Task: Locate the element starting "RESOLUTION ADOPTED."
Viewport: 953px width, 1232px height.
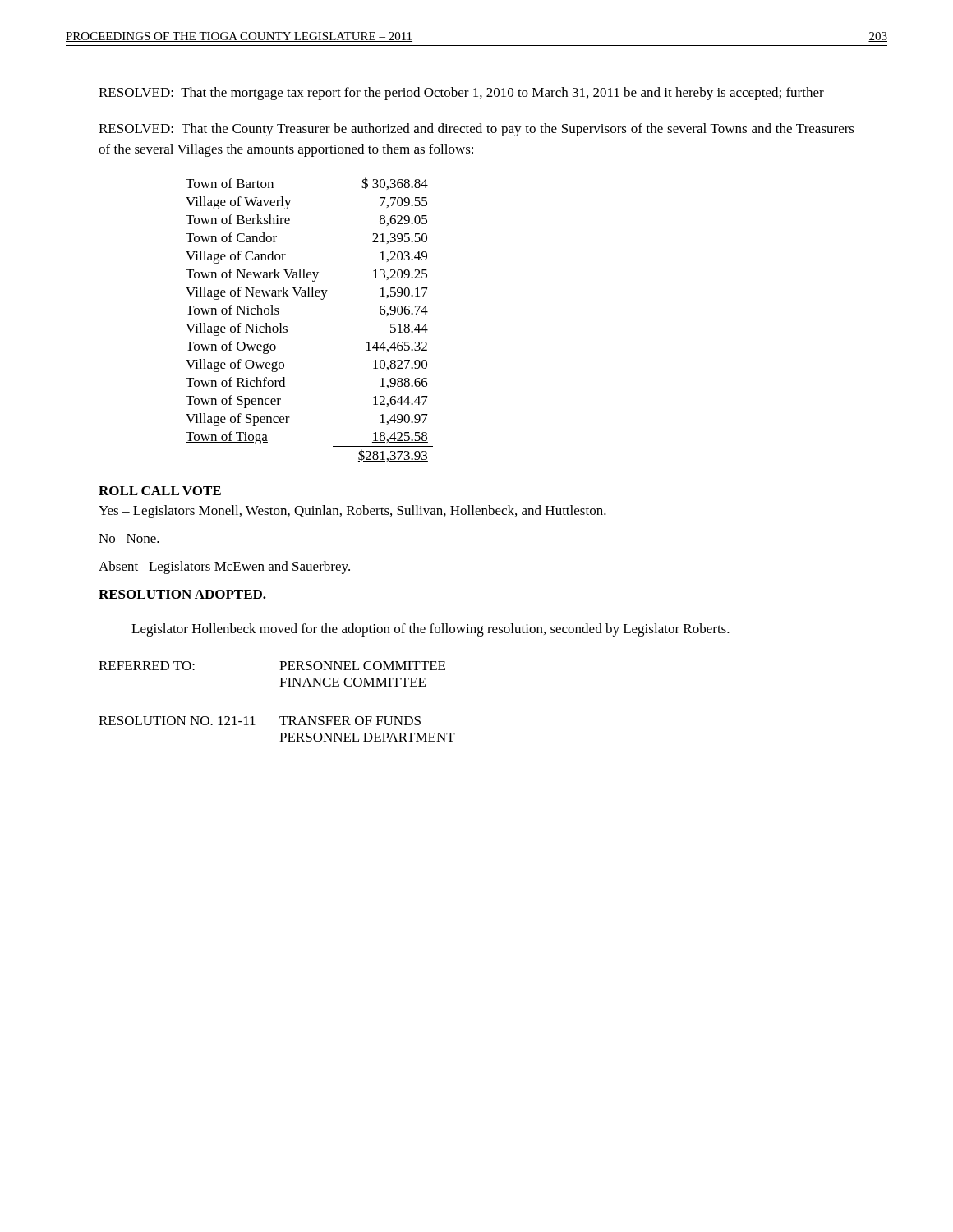Action: (x=182, y=594)
